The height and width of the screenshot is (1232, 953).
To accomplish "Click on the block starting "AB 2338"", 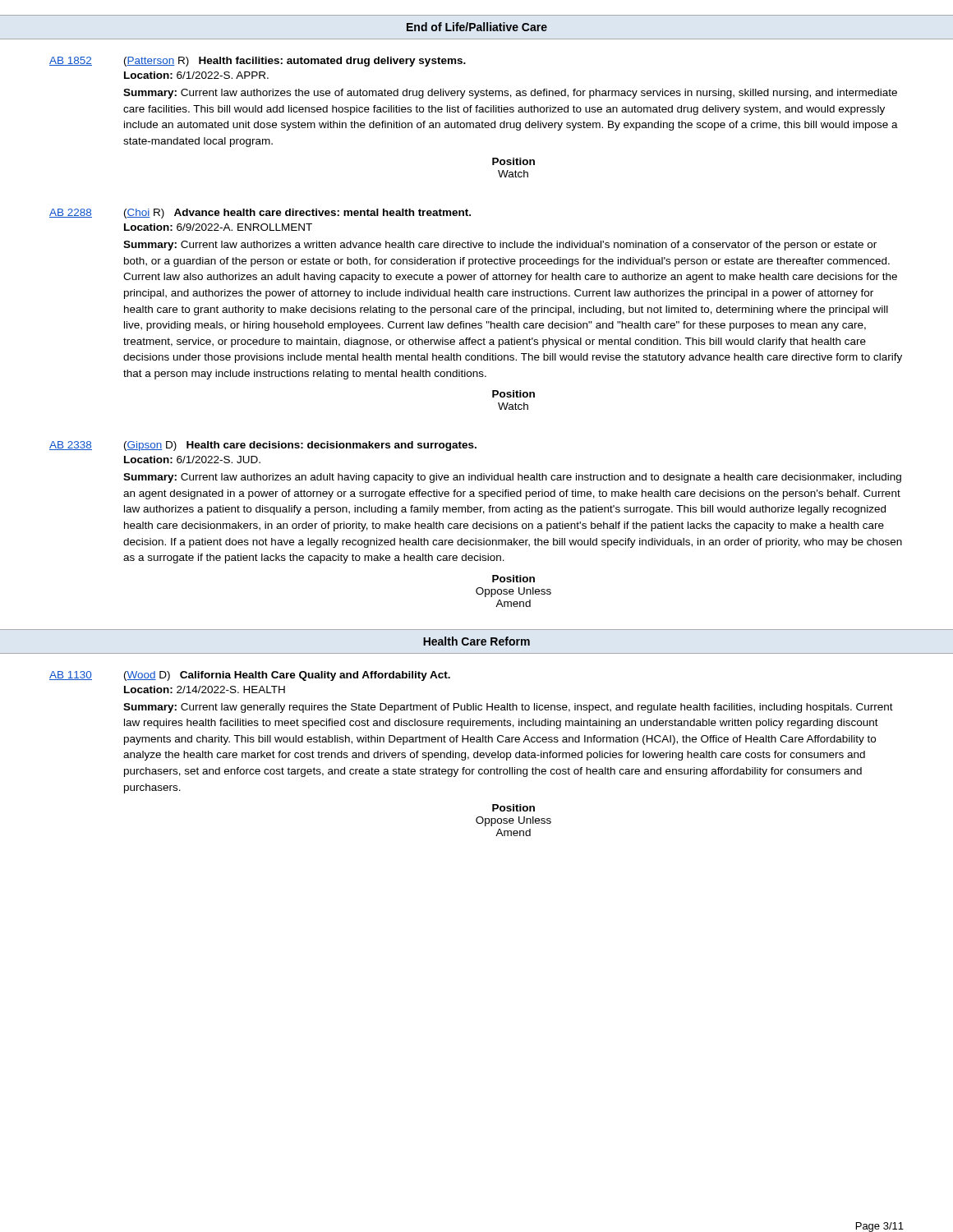I will pyautogui.click(x=71, y=445).
